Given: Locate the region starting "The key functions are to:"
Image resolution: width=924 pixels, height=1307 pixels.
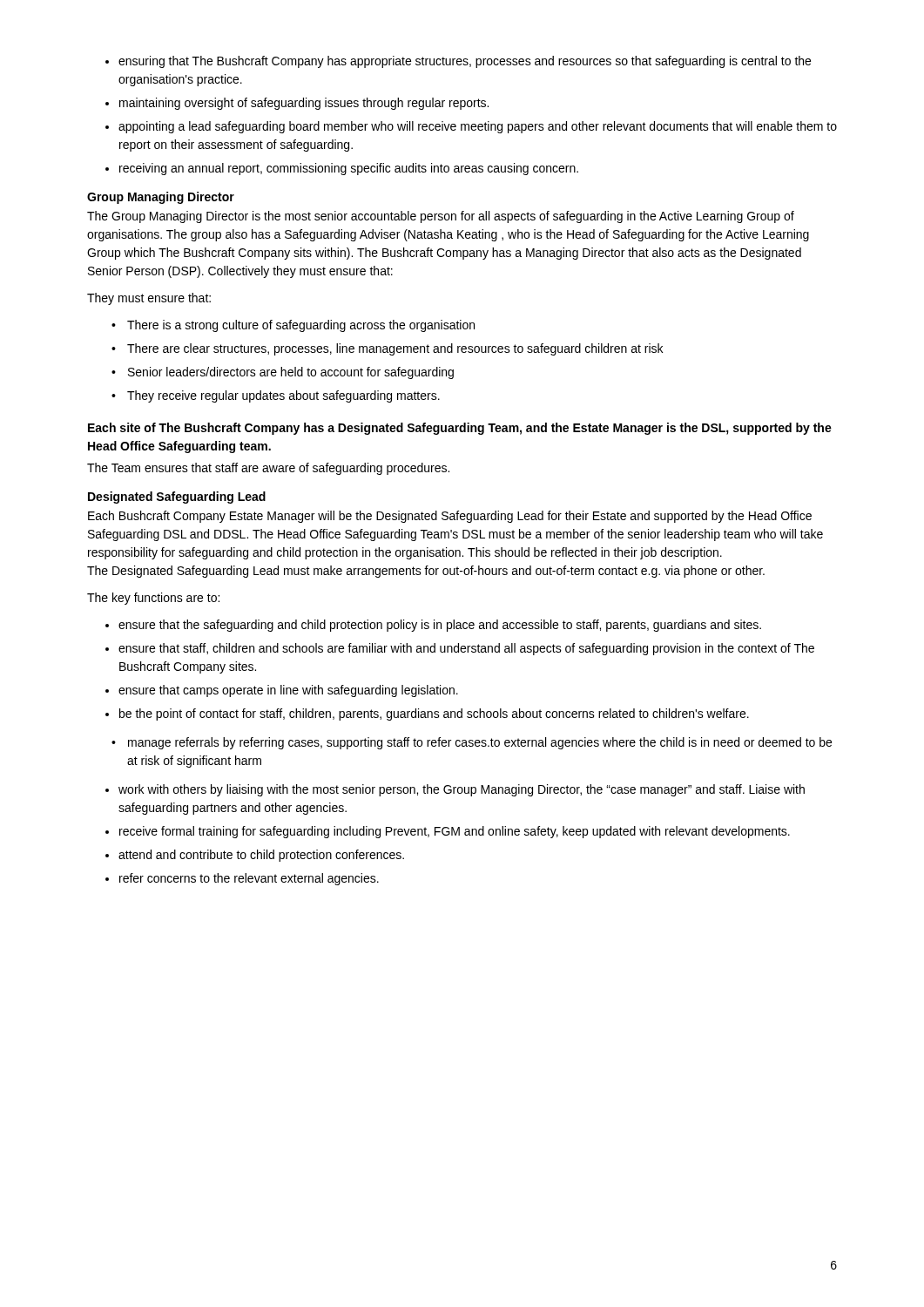Looking at the screenshot, I should tap(153, 599).
